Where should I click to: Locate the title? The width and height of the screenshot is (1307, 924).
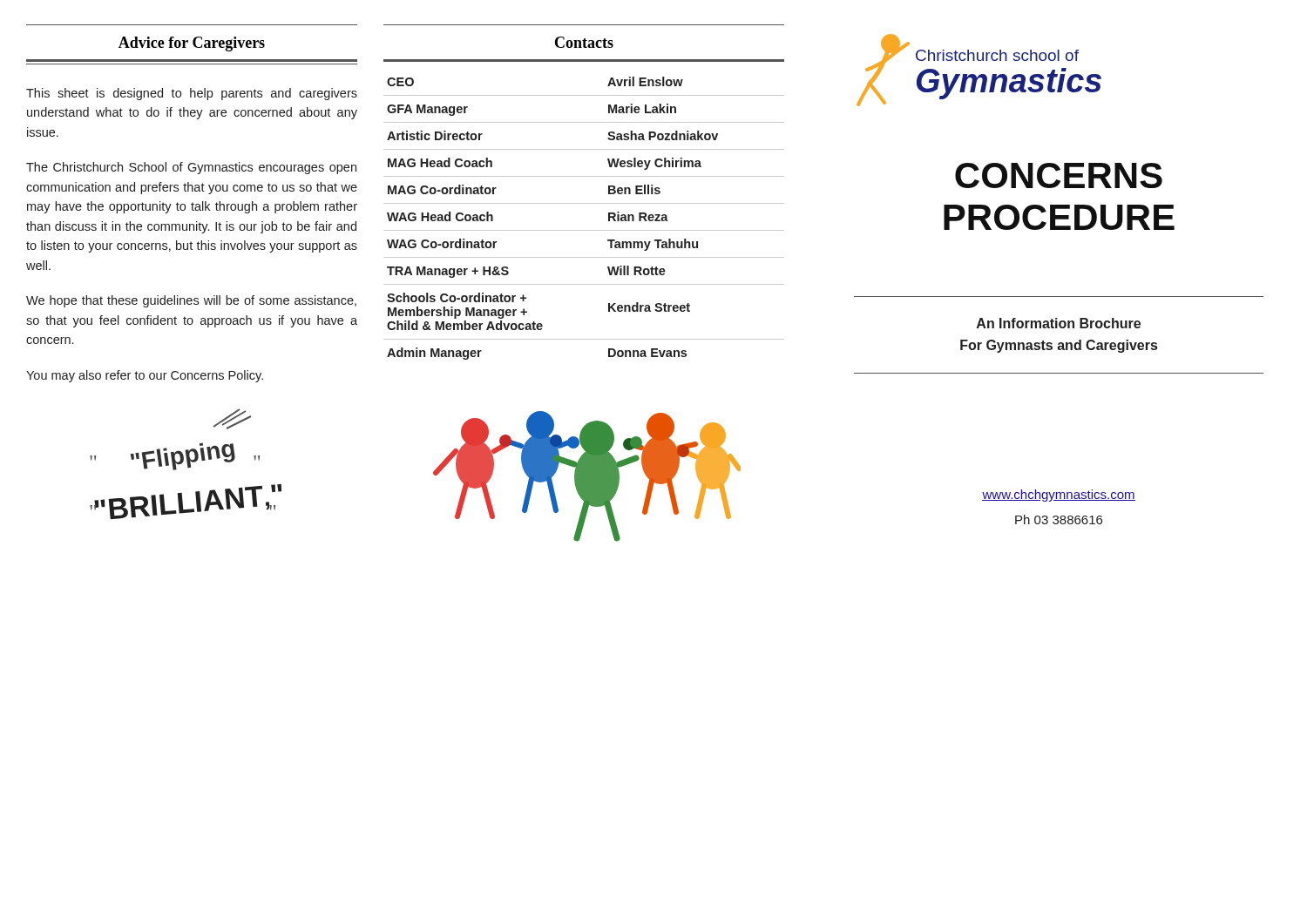[1059, 197]
